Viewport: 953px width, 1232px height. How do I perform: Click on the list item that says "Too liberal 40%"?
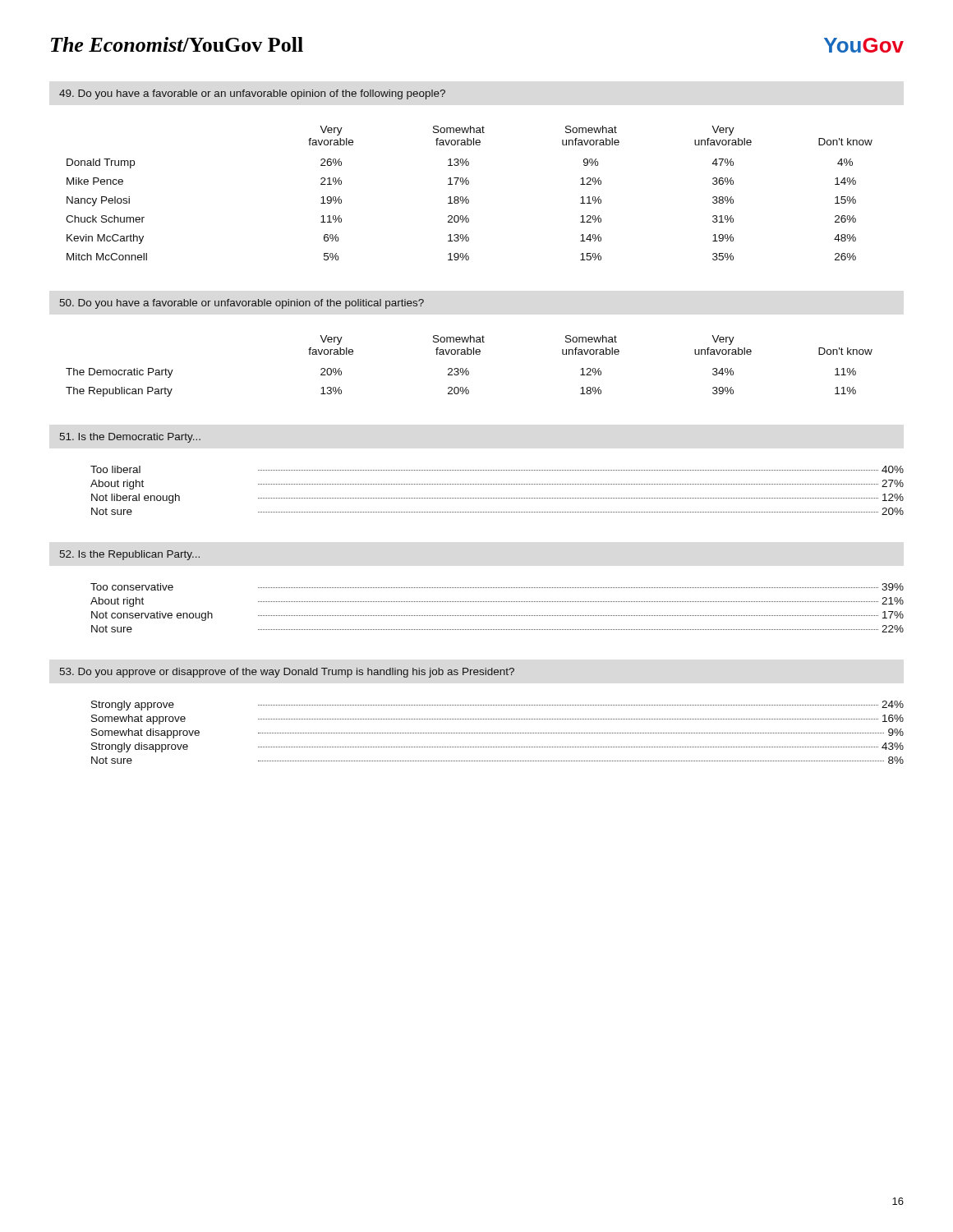(x=476, y=469)
